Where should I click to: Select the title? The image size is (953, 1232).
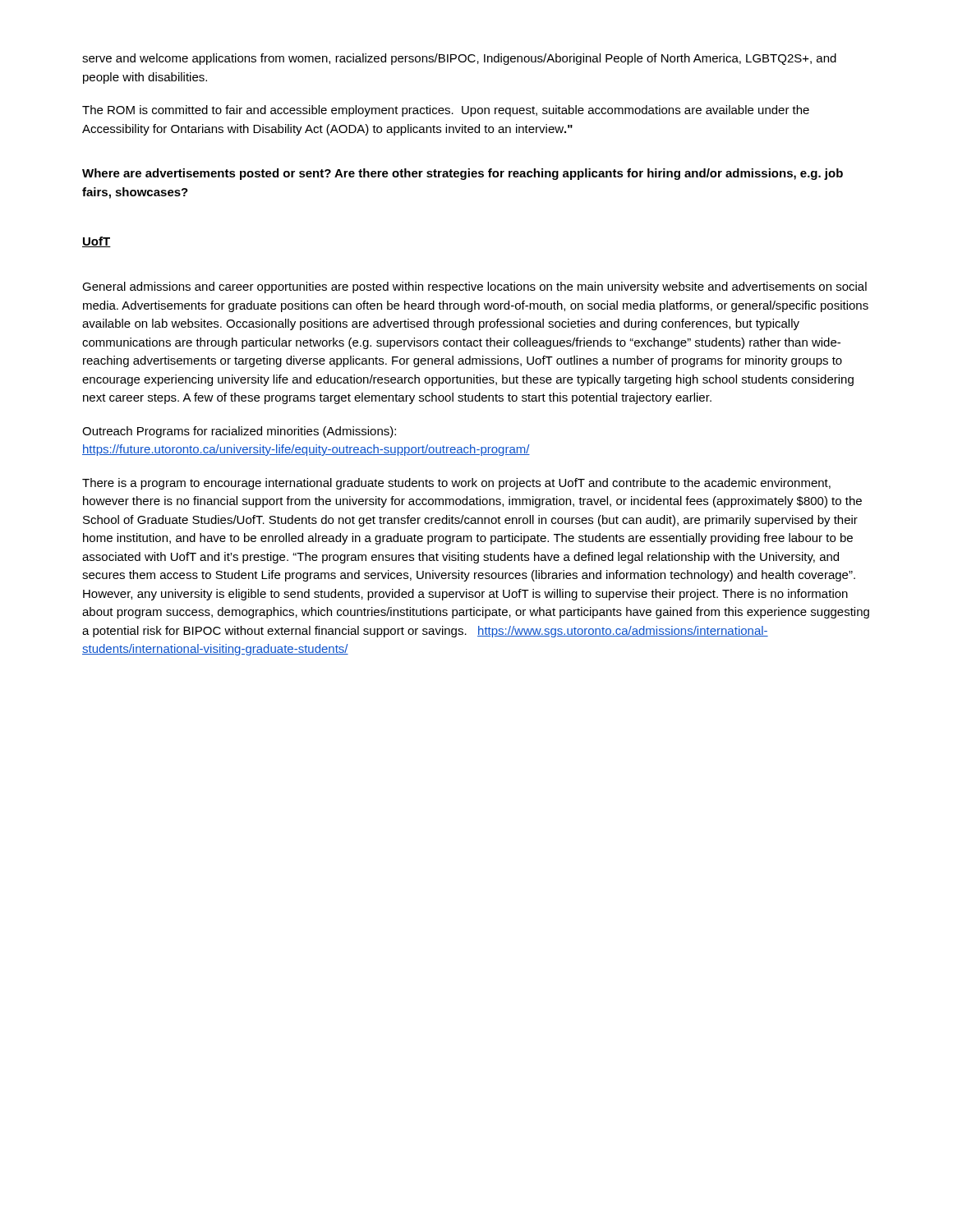click(x=96, y=241)
